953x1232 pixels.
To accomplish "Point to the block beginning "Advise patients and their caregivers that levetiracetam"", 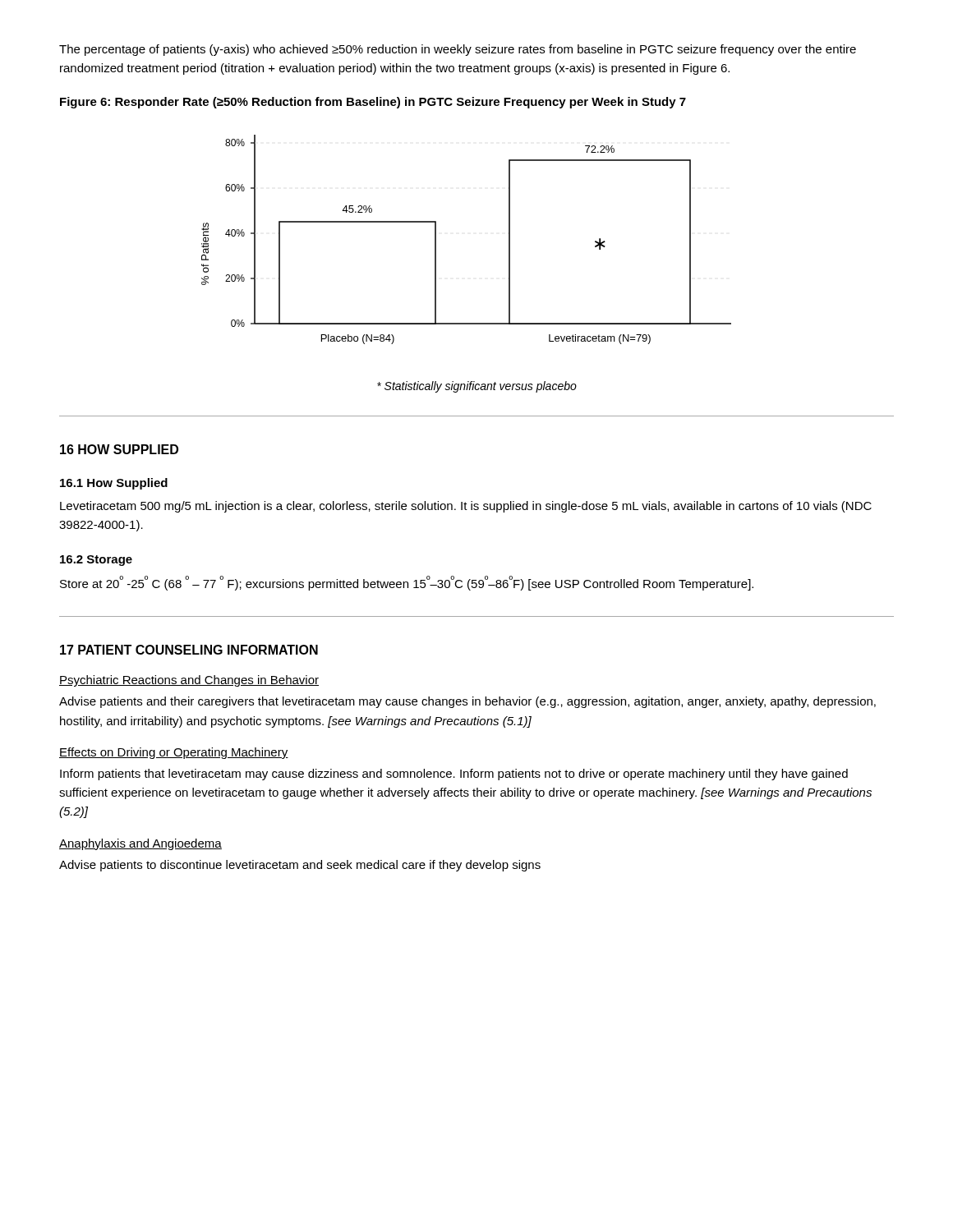I will [x=468, y=711].
